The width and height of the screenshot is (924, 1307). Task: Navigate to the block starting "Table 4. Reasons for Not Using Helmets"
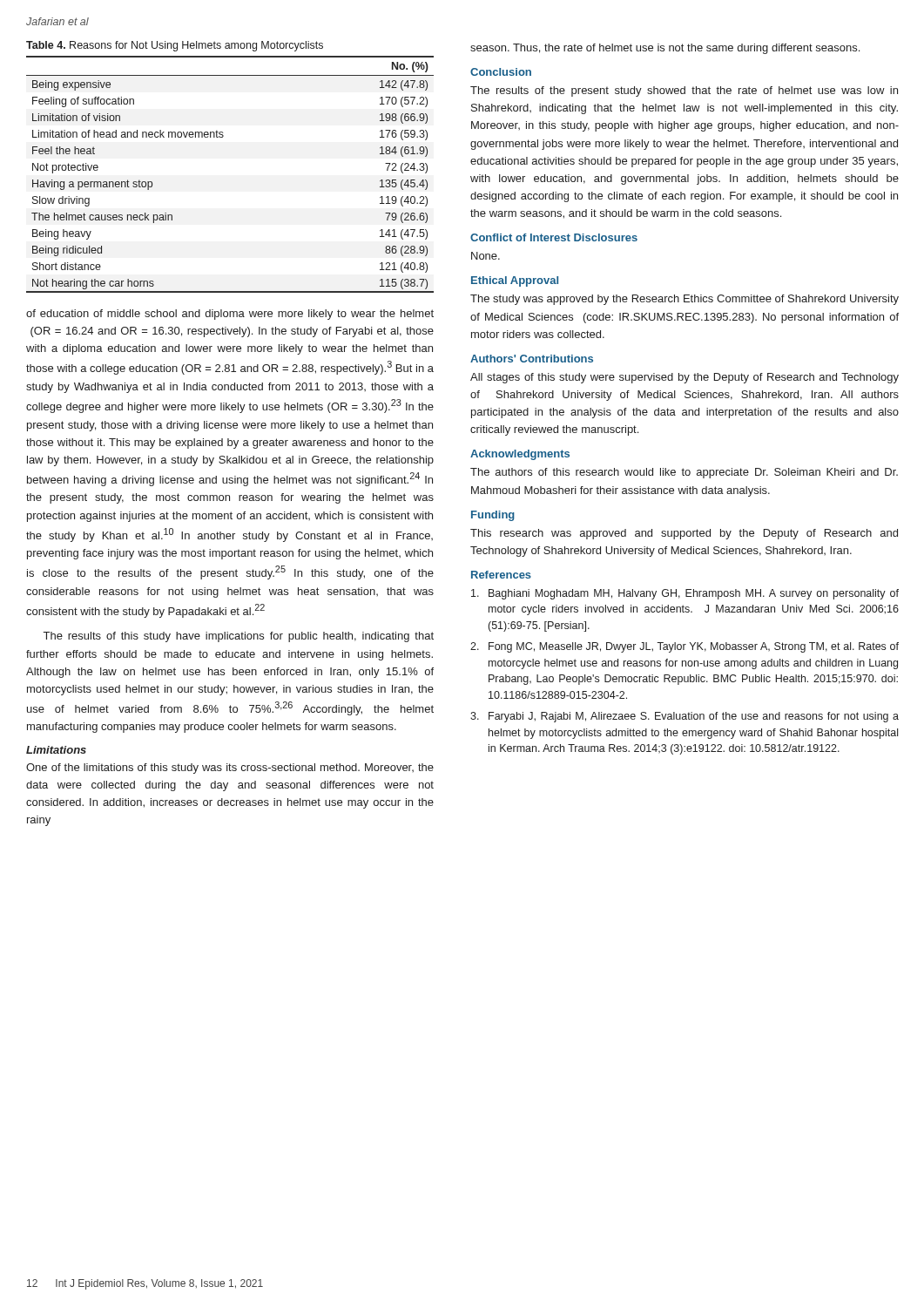click(175, 45)
